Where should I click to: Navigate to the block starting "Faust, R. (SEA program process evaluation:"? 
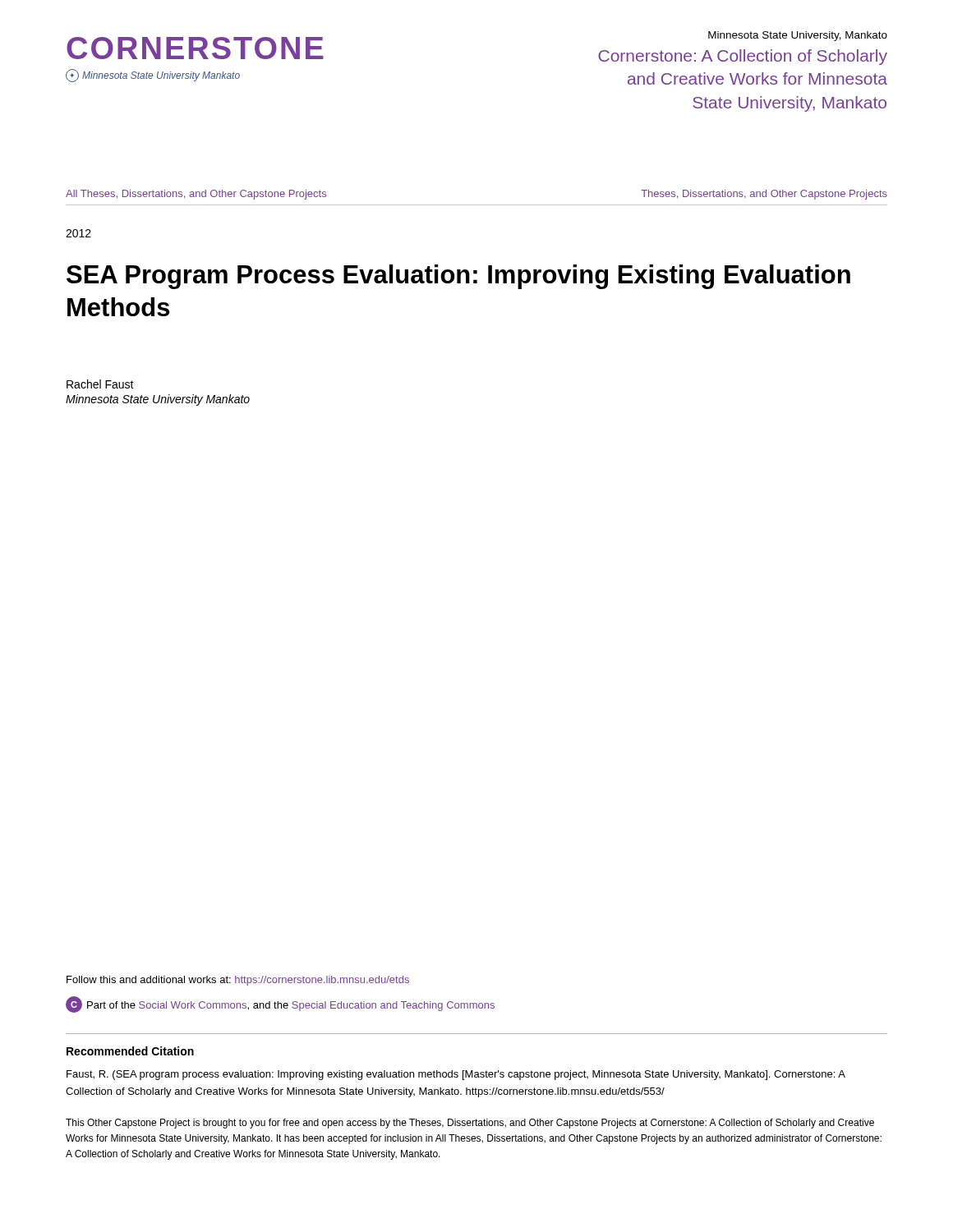[x=455, y=1082]
